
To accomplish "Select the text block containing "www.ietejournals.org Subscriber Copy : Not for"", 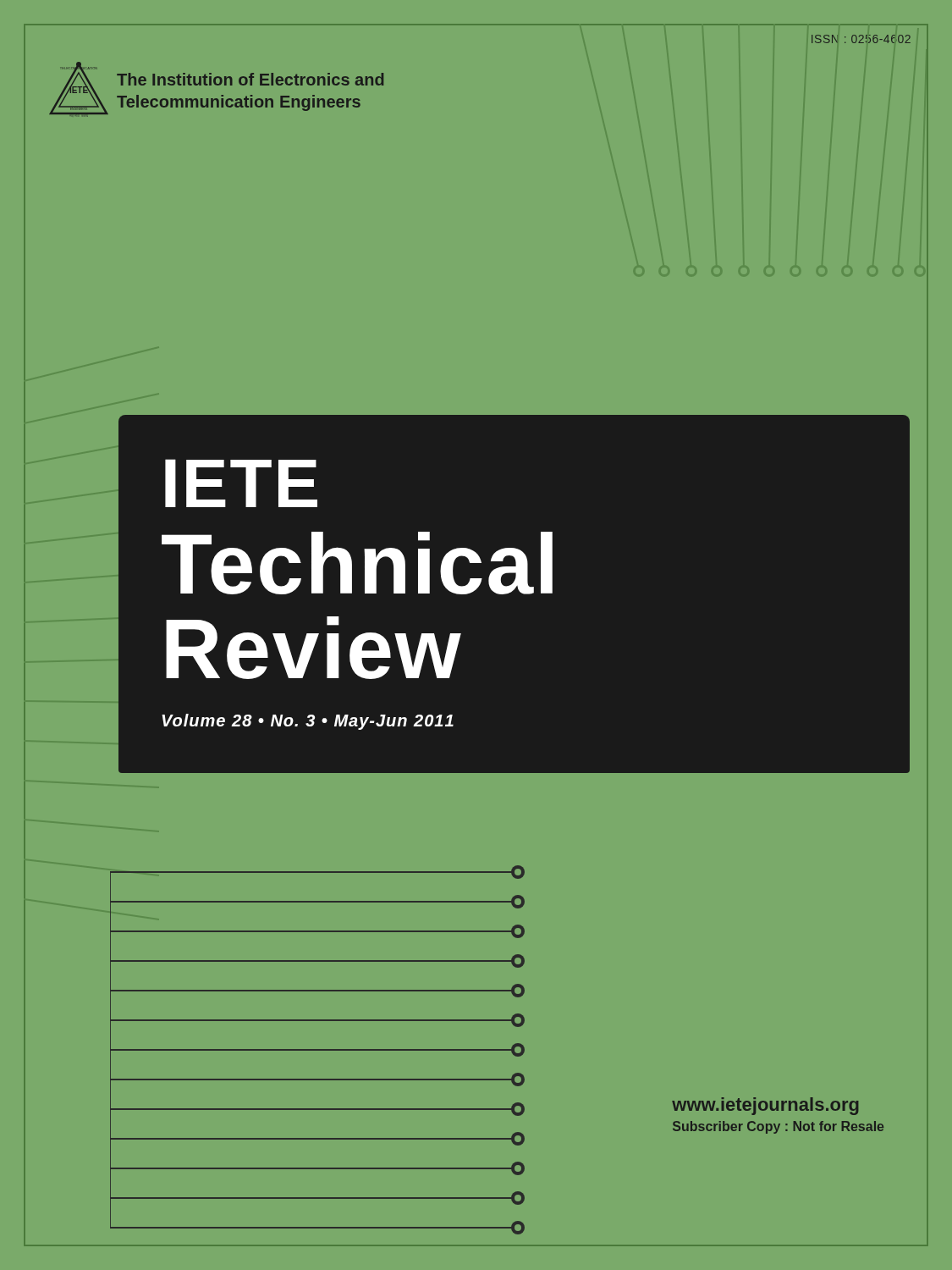I will 778,1114.
